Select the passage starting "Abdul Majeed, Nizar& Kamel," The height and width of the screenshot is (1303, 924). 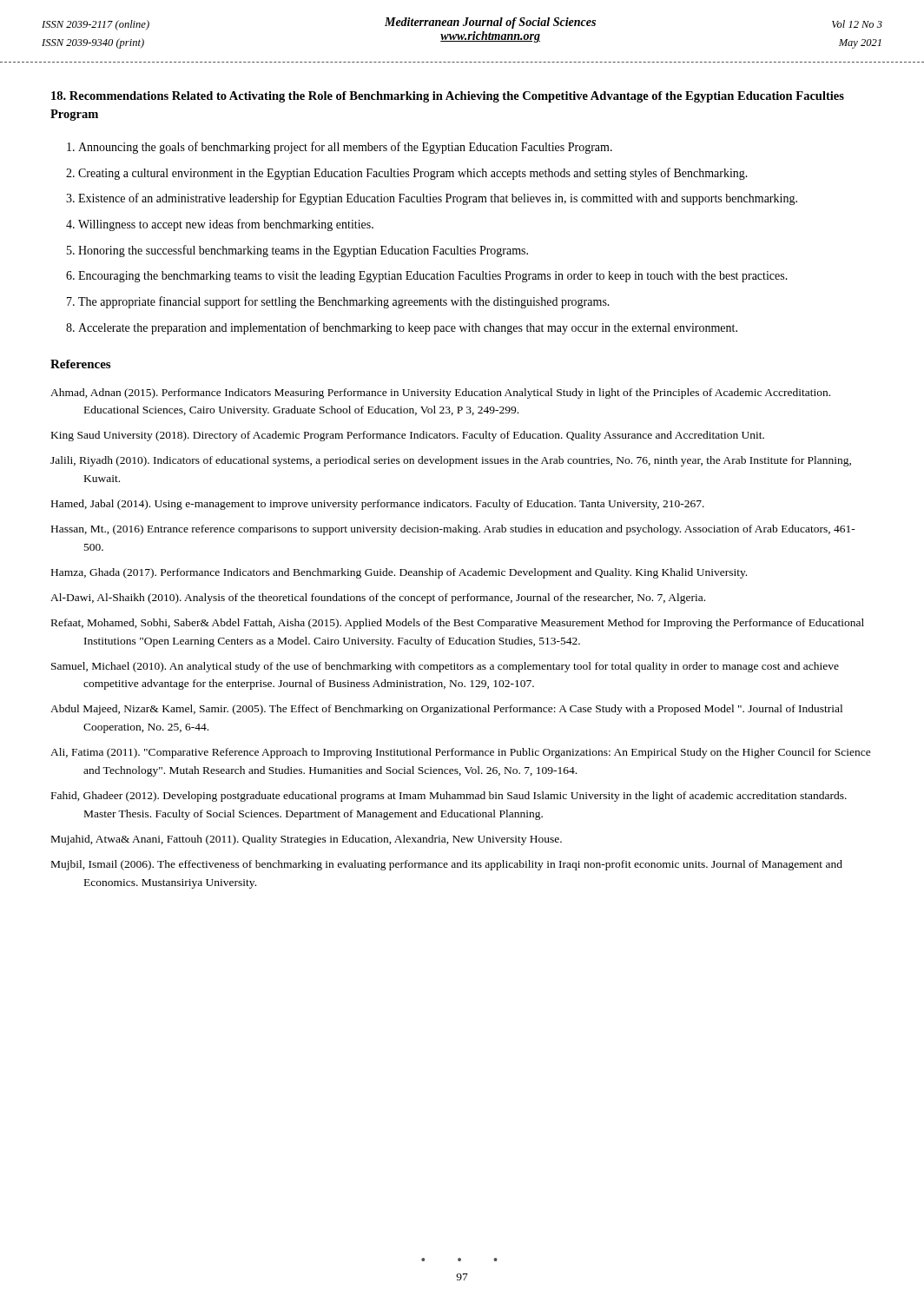(447, 718)
